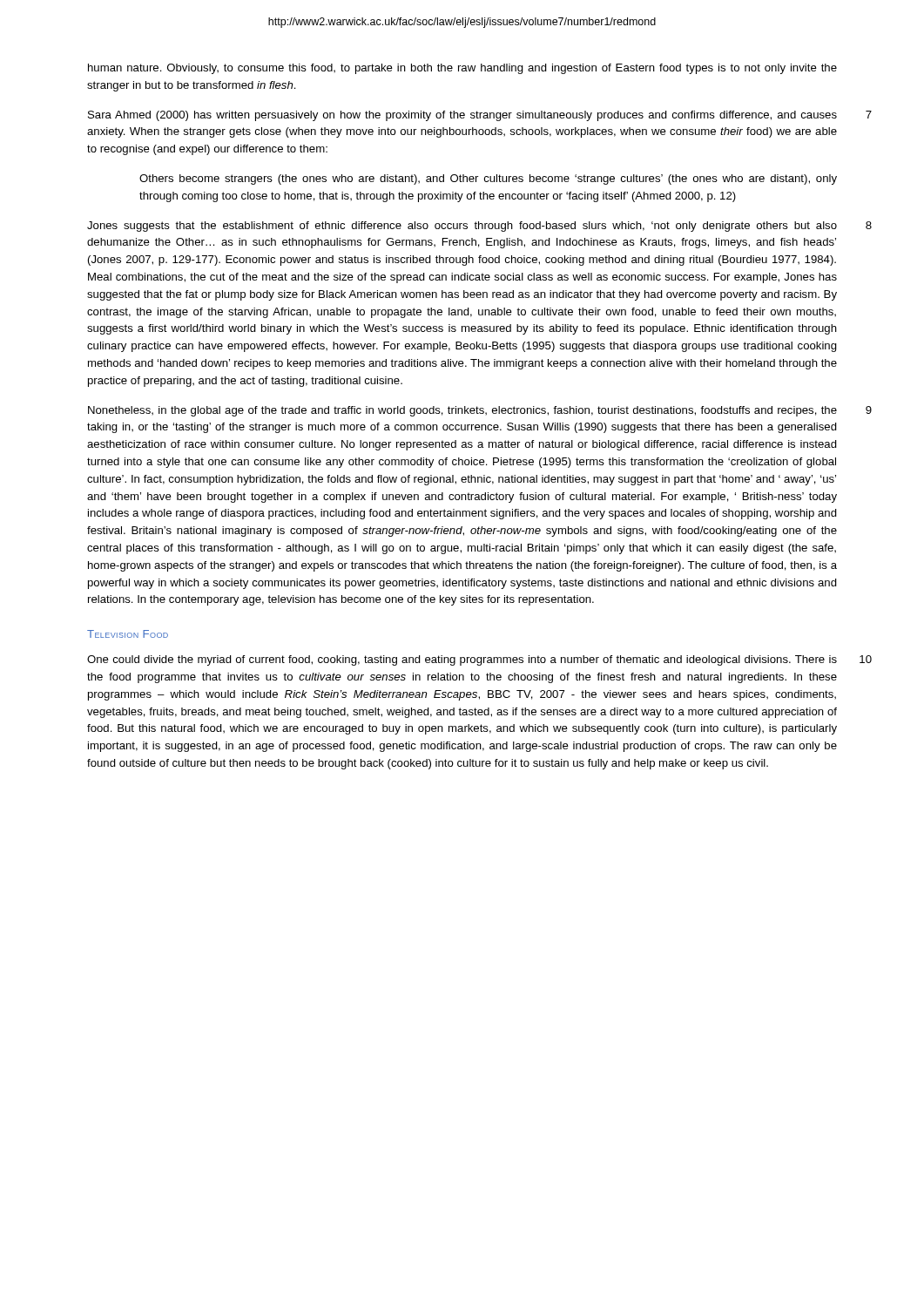Point to the block beginning "Sara Ahmed (2000) has written persuasively on how"
The height and width of the screenshot is (1307, 924).
tap(462, 131)
